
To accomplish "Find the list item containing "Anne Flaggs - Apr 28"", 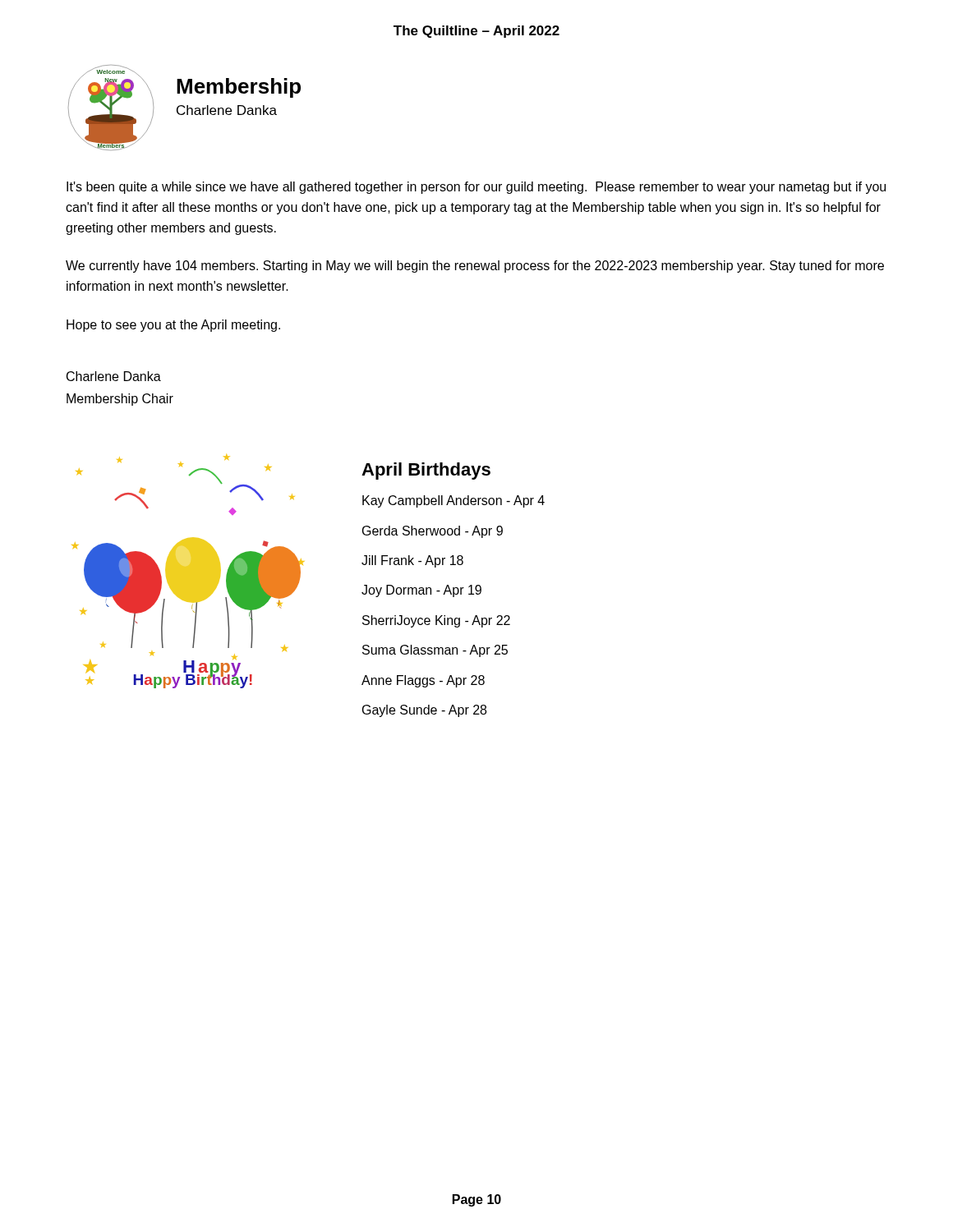I will tap(423, 680).
